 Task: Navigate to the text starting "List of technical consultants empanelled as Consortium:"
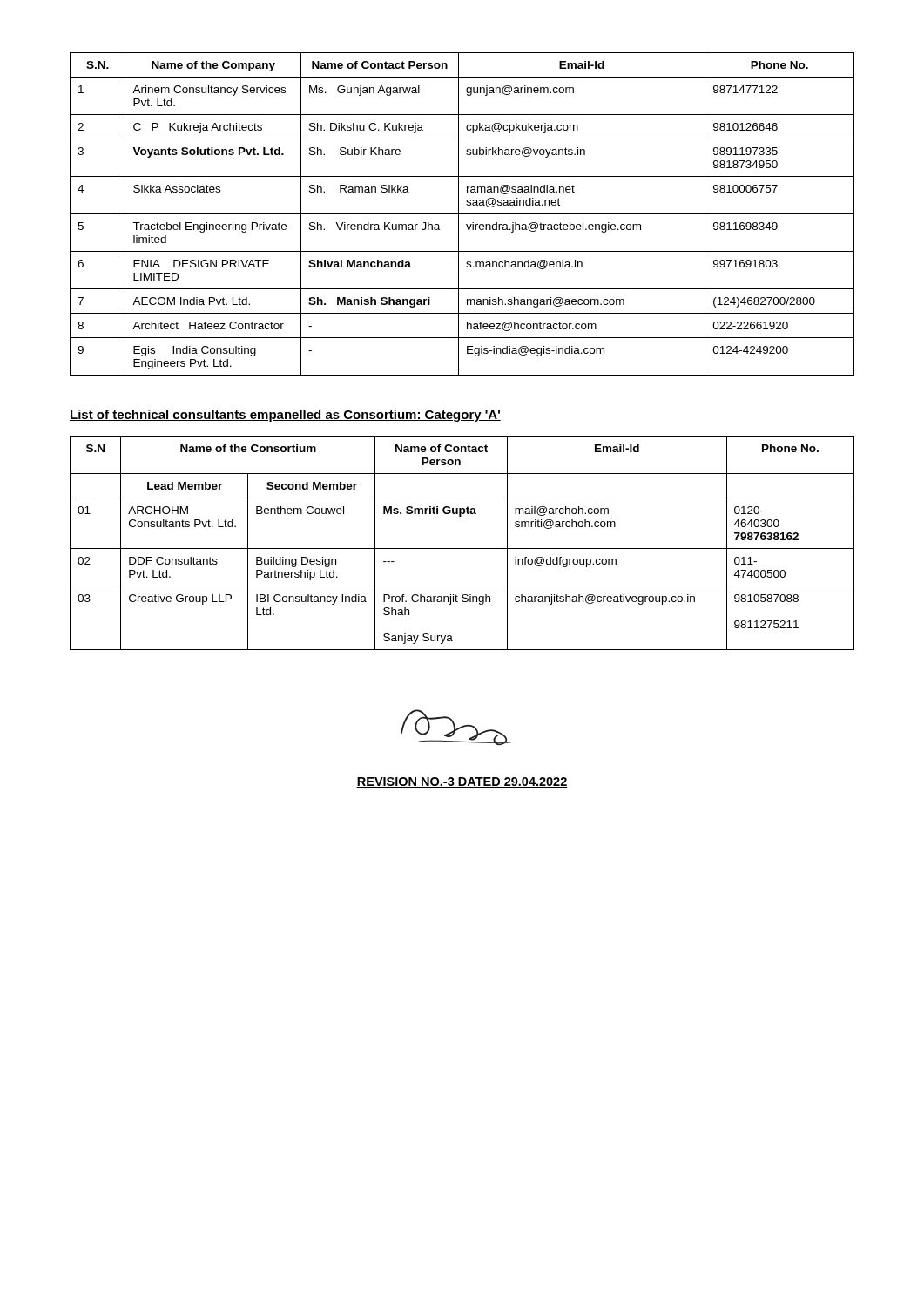pos(285,414)
